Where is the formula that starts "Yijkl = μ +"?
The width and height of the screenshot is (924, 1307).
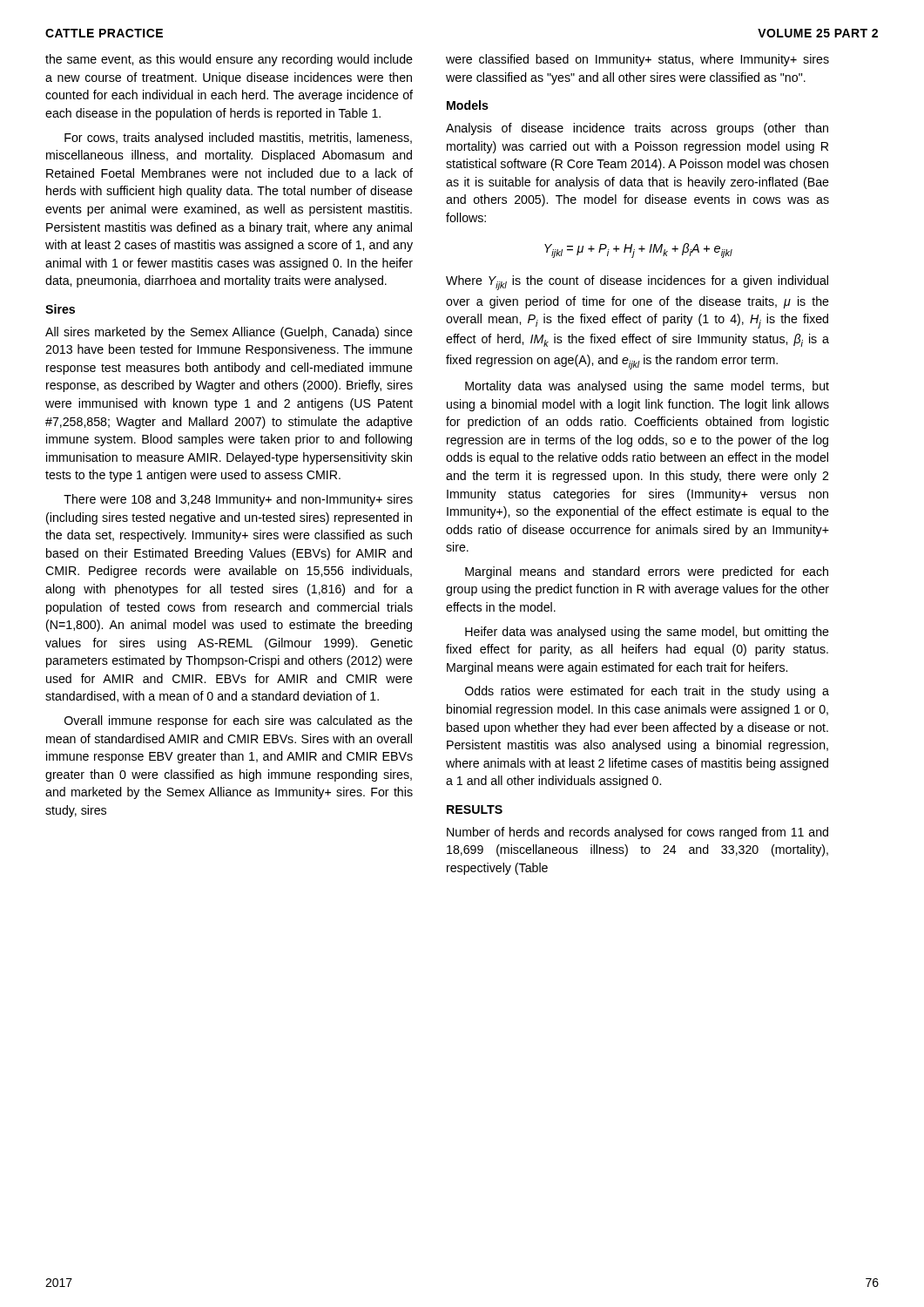(637, 249)
